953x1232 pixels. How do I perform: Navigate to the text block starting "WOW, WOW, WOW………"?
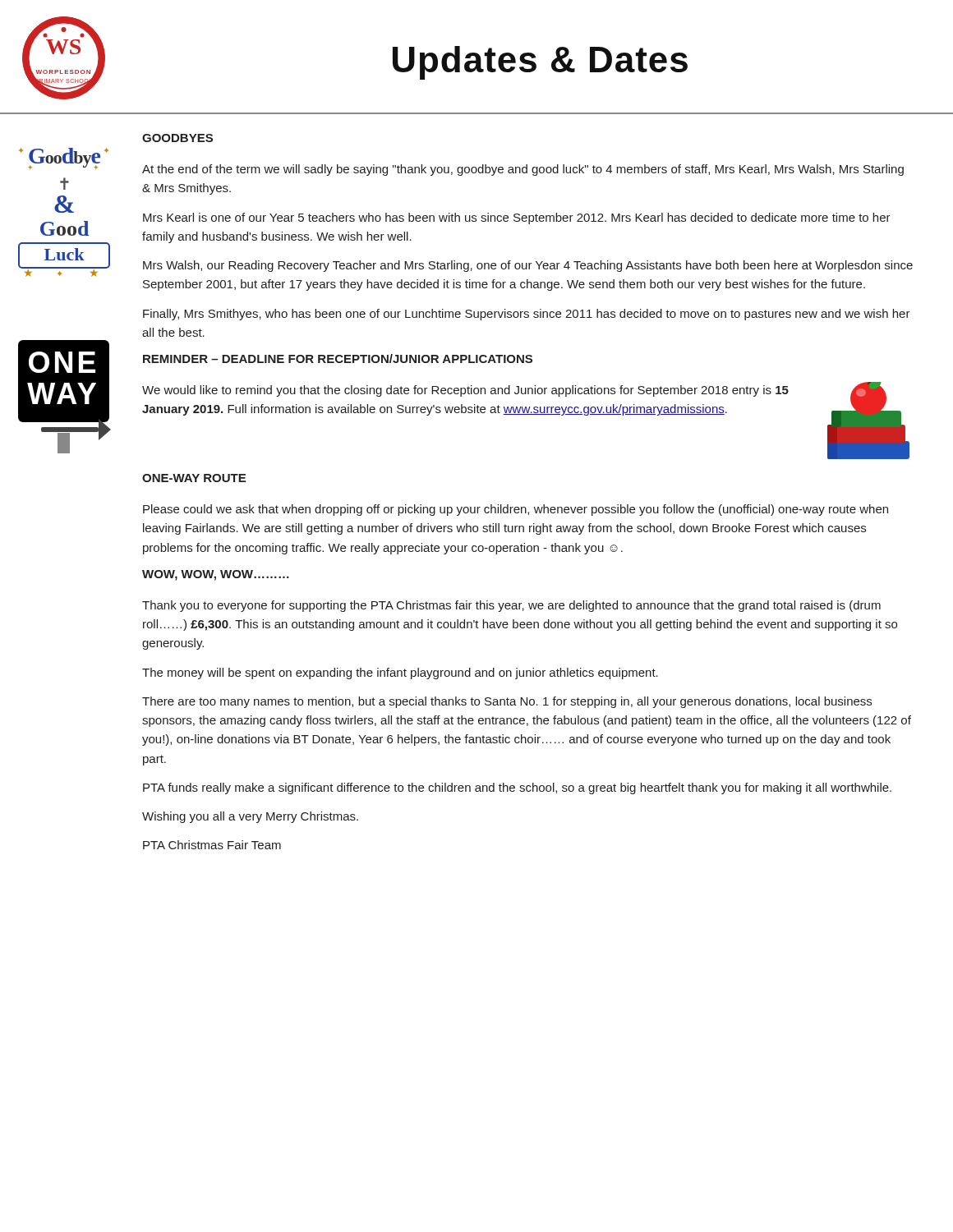pyautogui.click(x=216, y=573)
